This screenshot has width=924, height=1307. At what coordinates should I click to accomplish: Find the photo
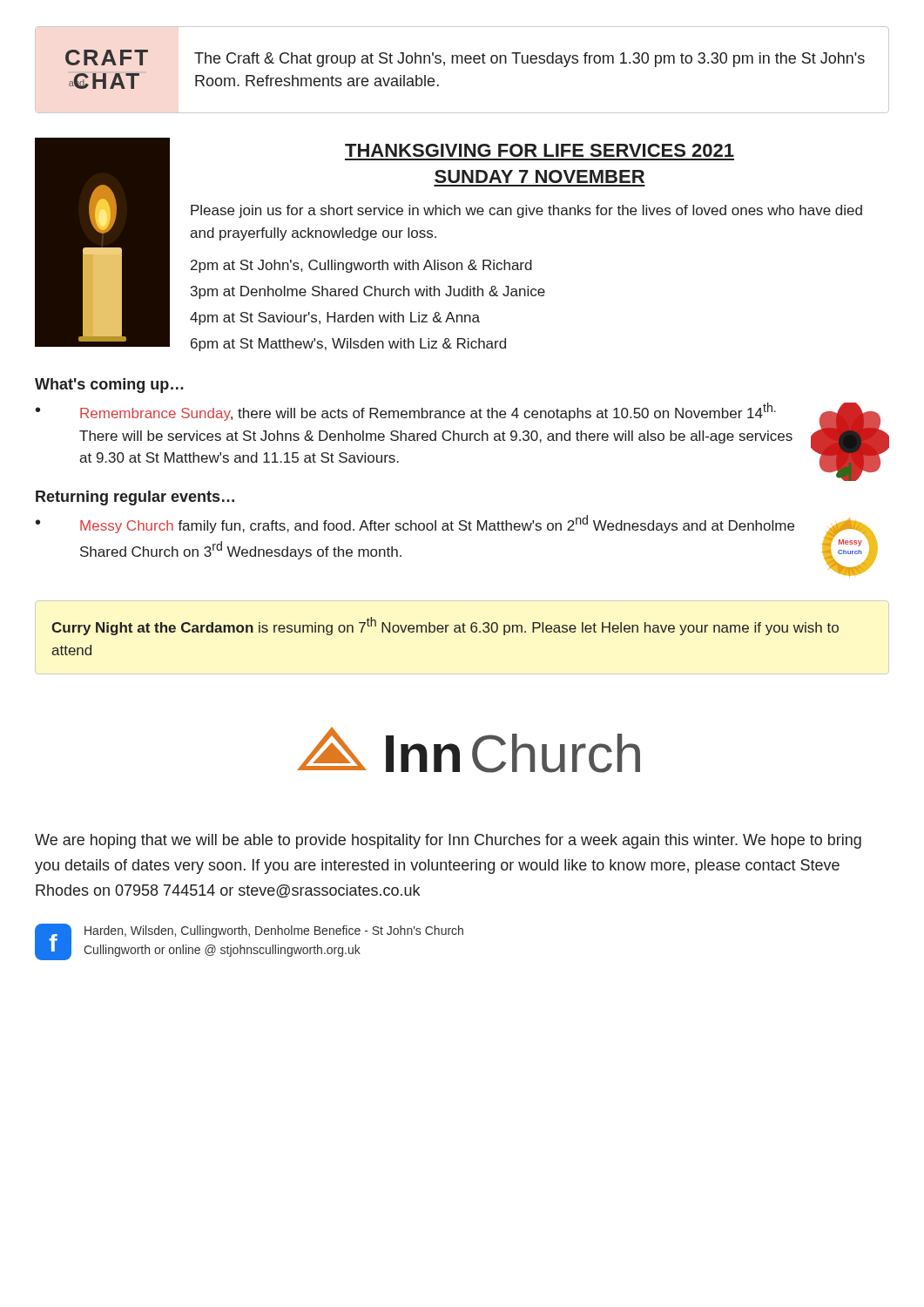[105, 247]
